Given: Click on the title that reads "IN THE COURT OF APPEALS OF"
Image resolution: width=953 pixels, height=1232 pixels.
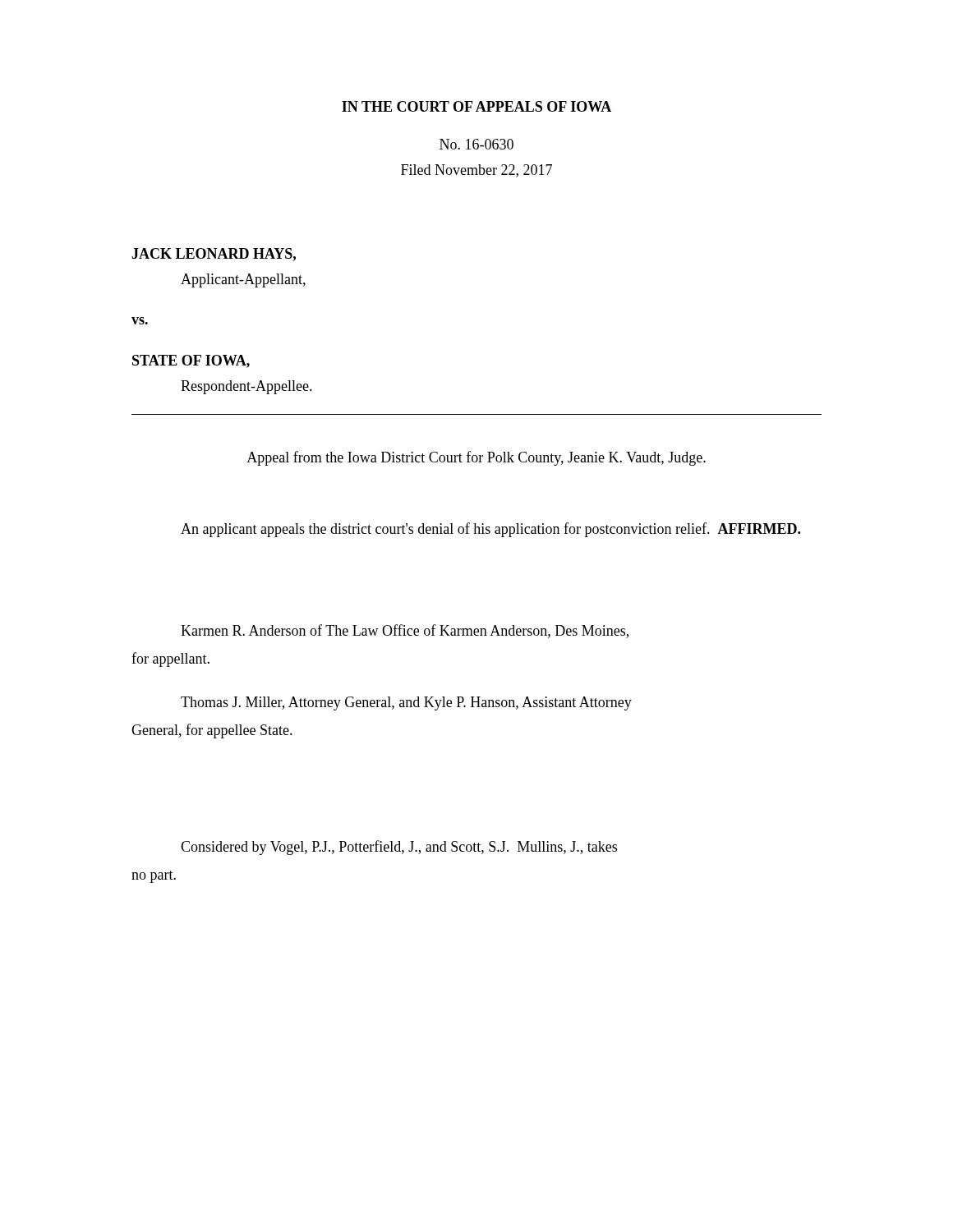Looking at the screenshot, I should click(476, 107).
